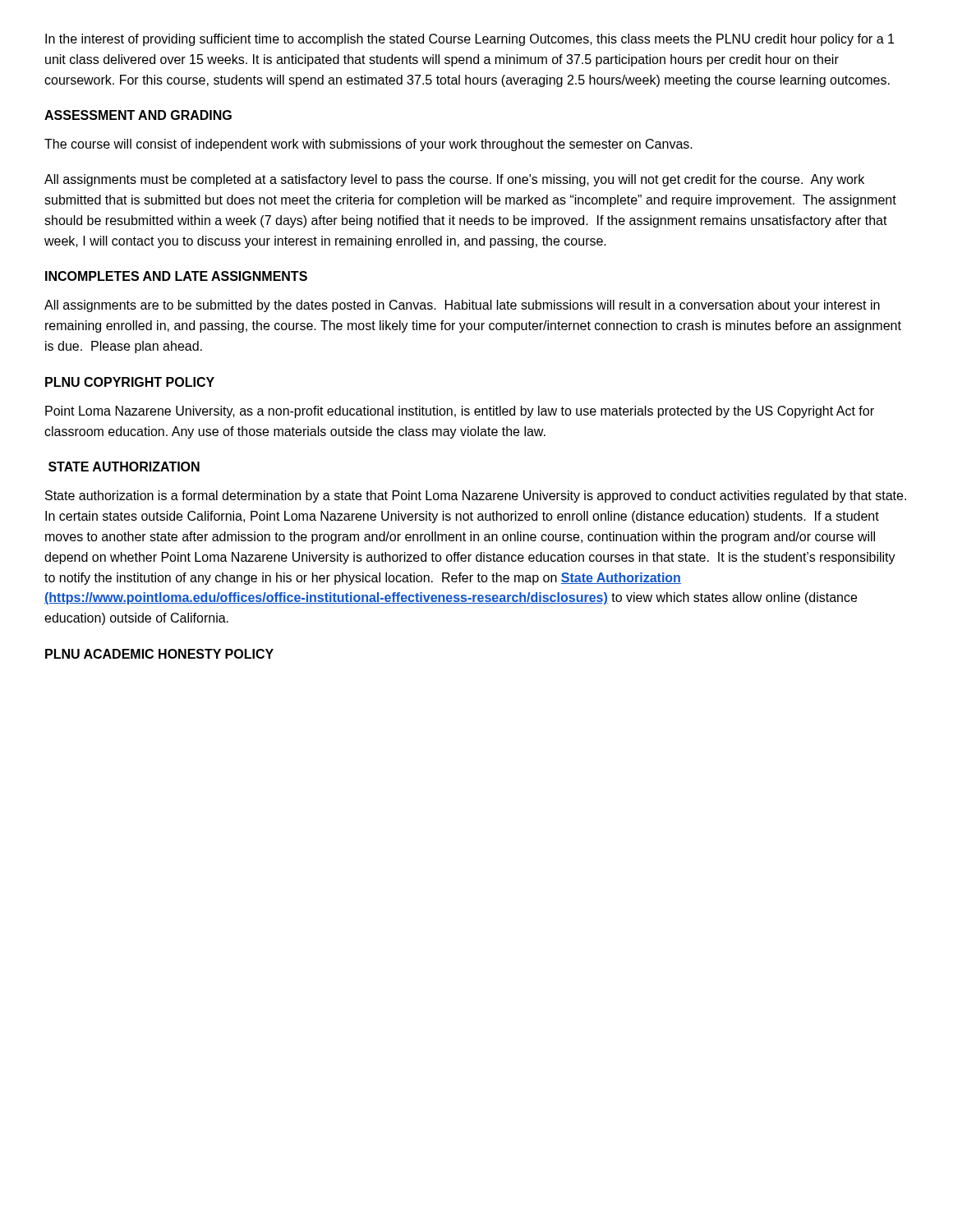Find "PLNU COPYRIGHT POLICY" on this page

click(129, 382)
